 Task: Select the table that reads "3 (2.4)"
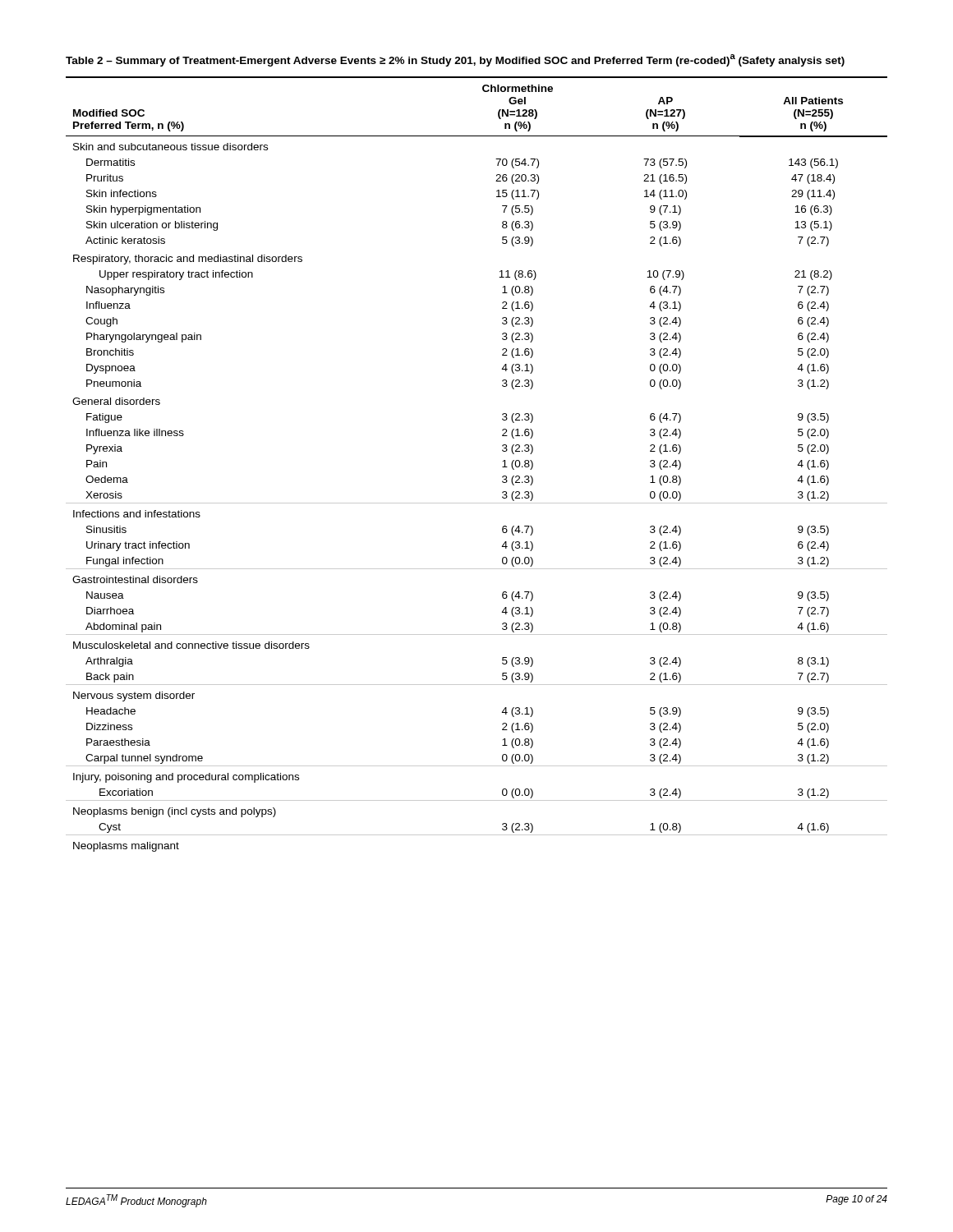(x=476, y=465)
